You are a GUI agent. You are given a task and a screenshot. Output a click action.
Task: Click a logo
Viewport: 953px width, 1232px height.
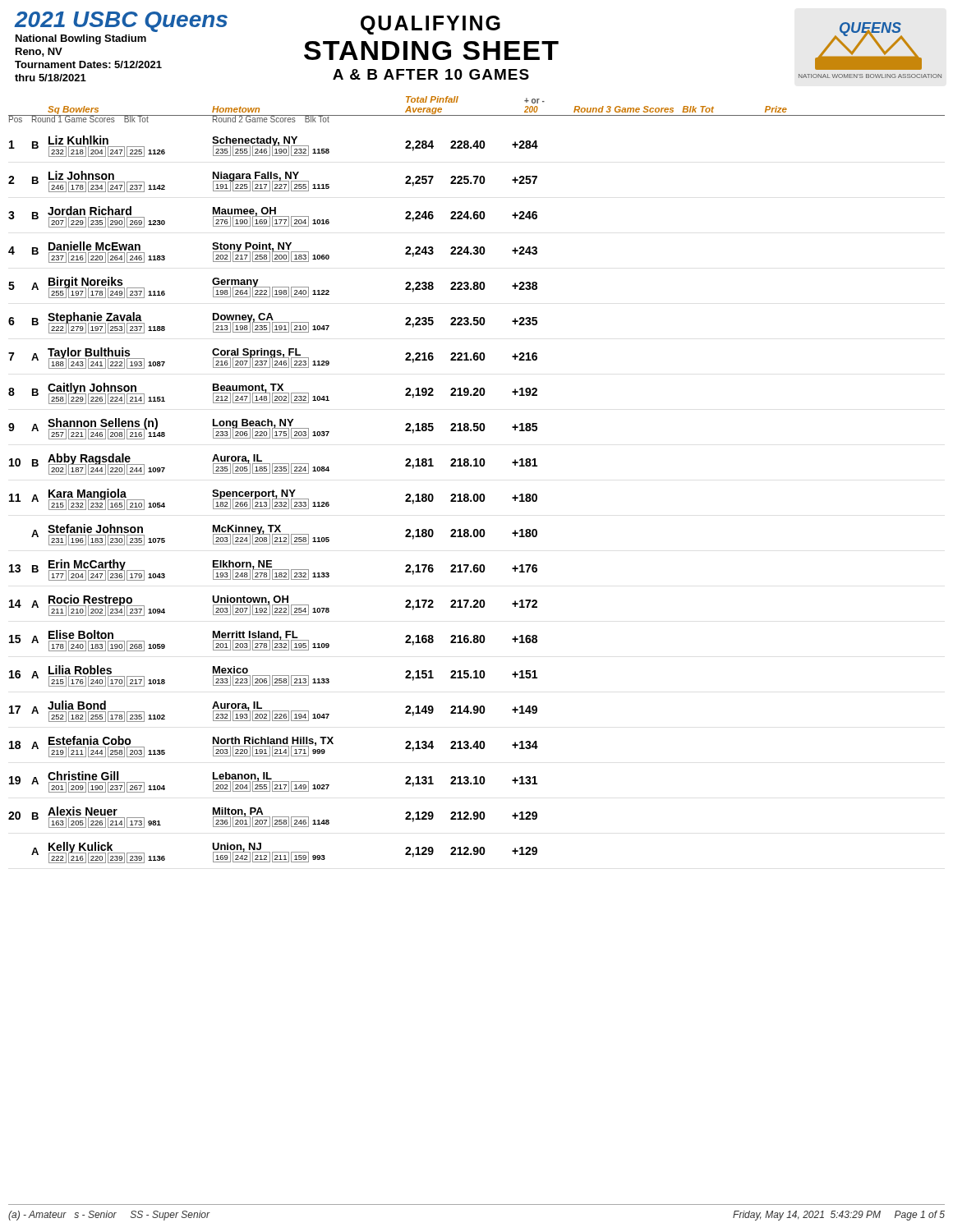click(x=870, y=47)
